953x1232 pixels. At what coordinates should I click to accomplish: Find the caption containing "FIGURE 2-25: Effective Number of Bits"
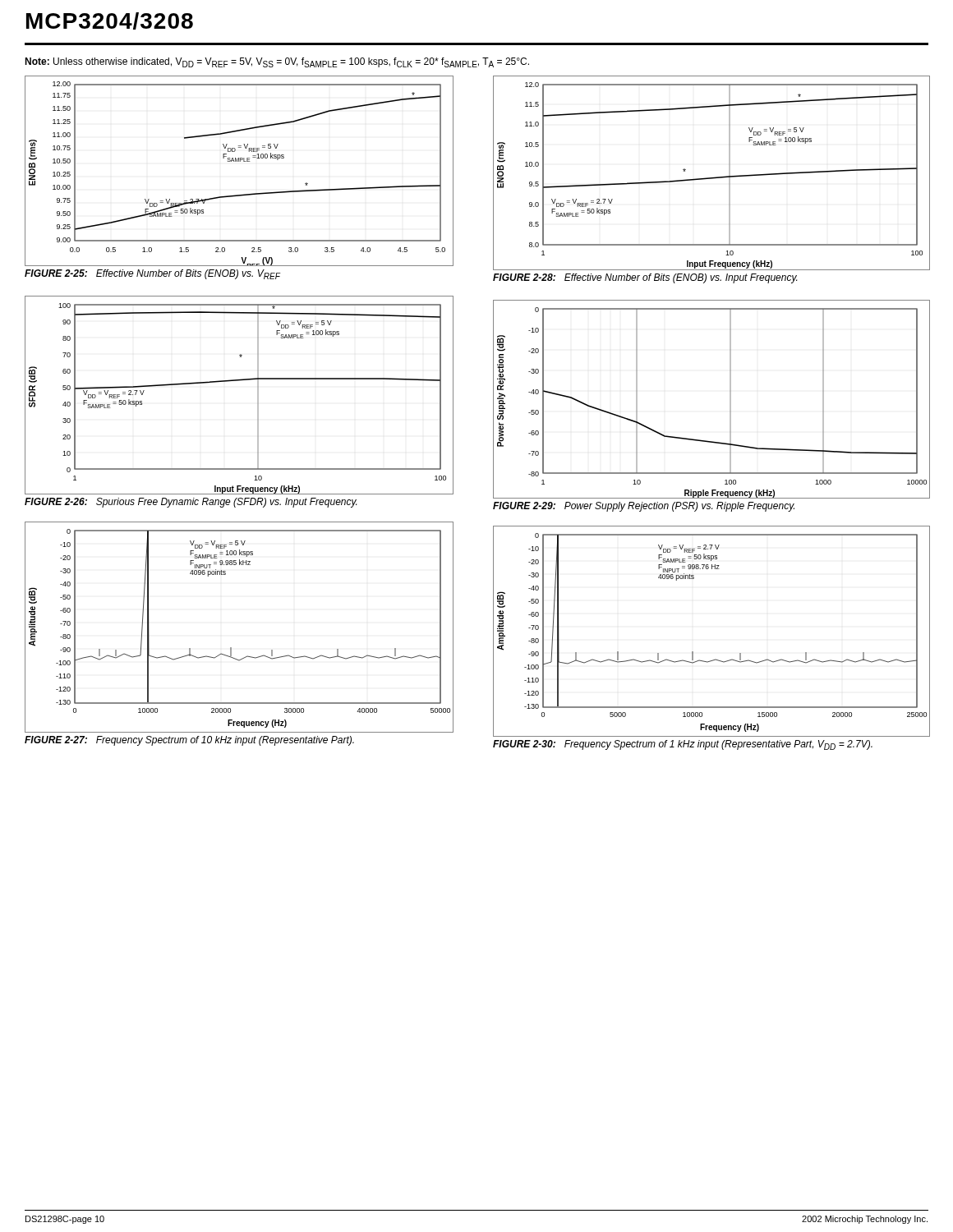[152, 274]
